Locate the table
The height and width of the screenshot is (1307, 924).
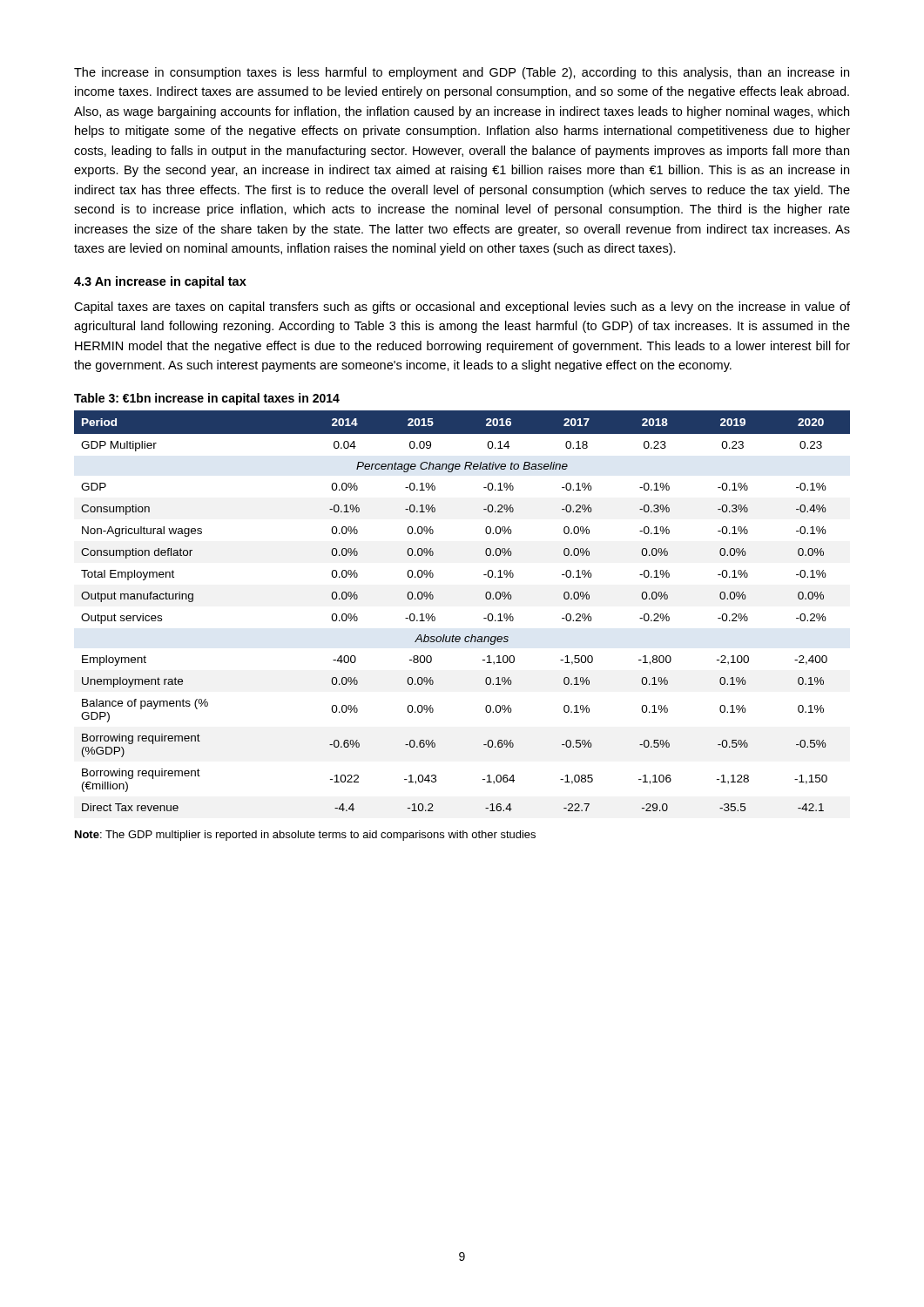click(462, 614)
